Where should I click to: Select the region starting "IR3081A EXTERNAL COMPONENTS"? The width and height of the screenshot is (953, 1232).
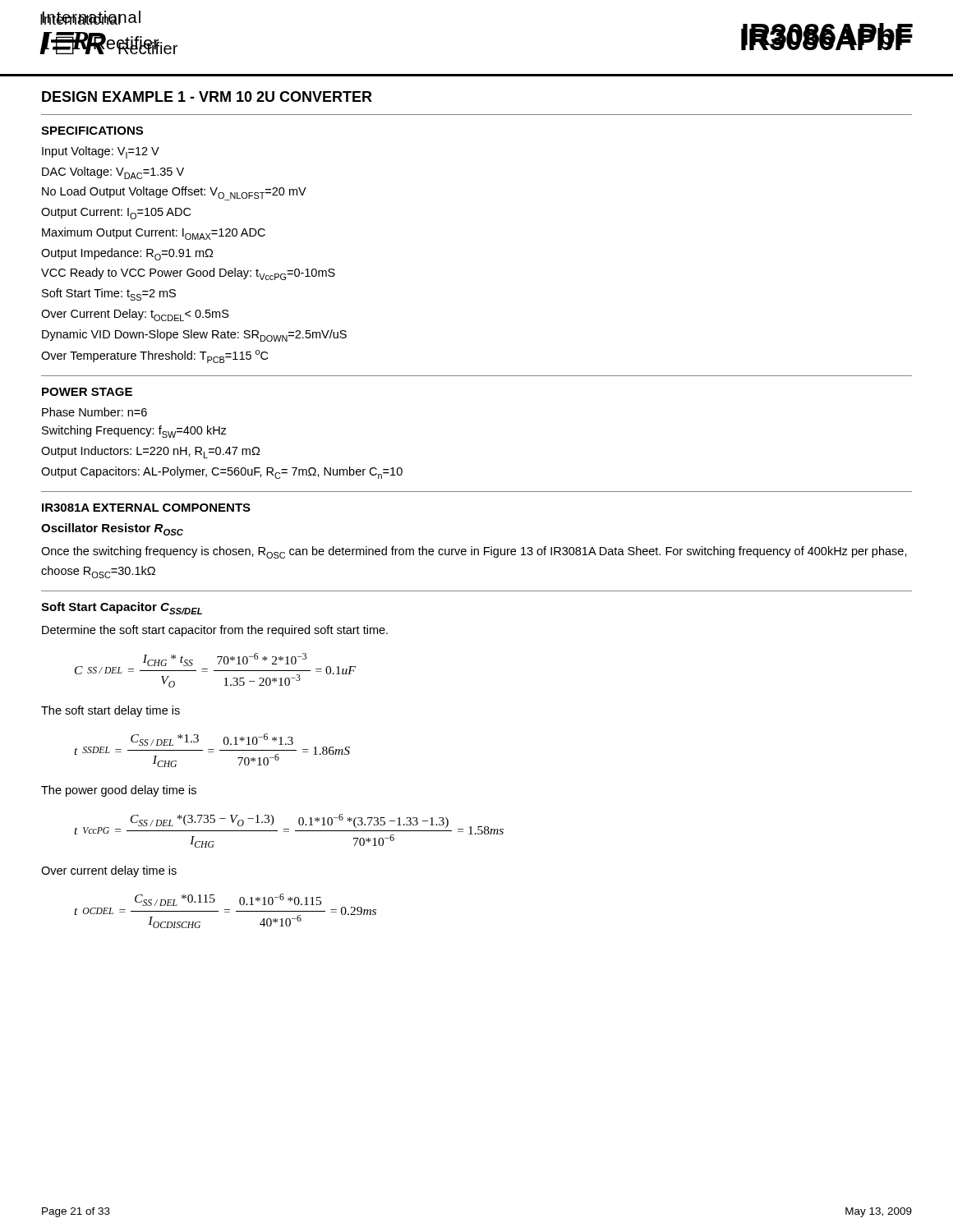pos(146,507)
